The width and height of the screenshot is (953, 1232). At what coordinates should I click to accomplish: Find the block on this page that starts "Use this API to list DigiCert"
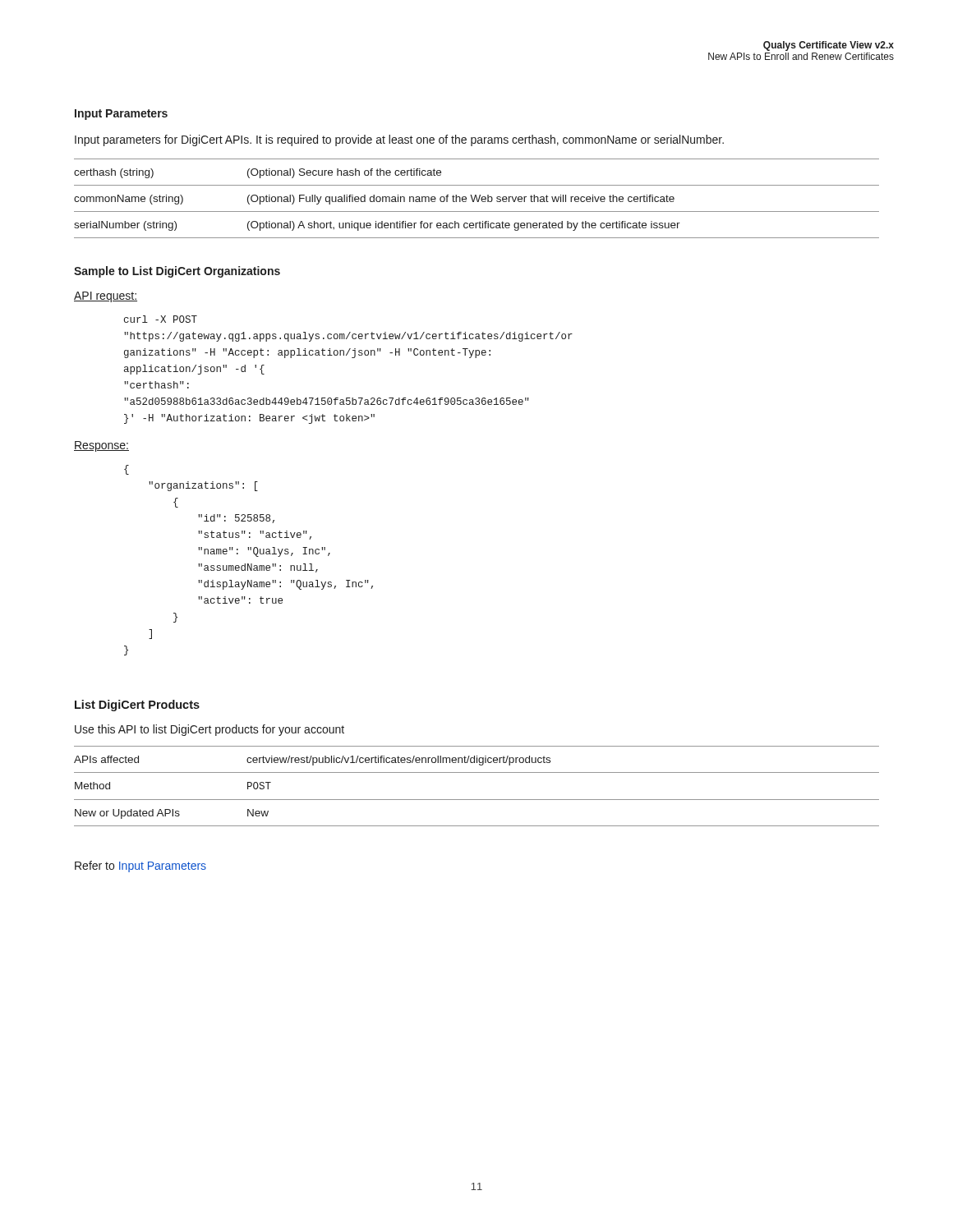209,730
